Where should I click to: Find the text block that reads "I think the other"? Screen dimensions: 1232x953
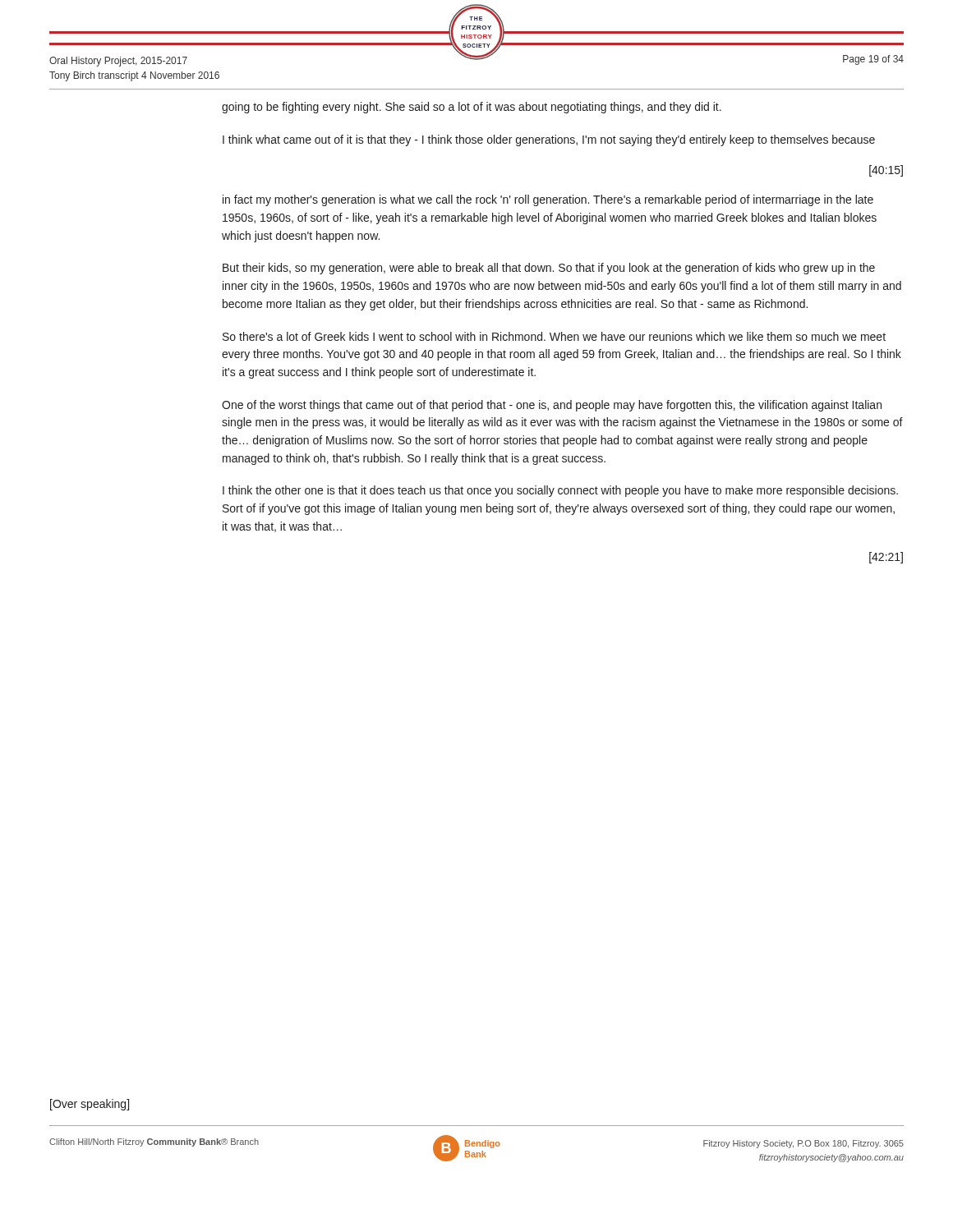tap(560, 508)
